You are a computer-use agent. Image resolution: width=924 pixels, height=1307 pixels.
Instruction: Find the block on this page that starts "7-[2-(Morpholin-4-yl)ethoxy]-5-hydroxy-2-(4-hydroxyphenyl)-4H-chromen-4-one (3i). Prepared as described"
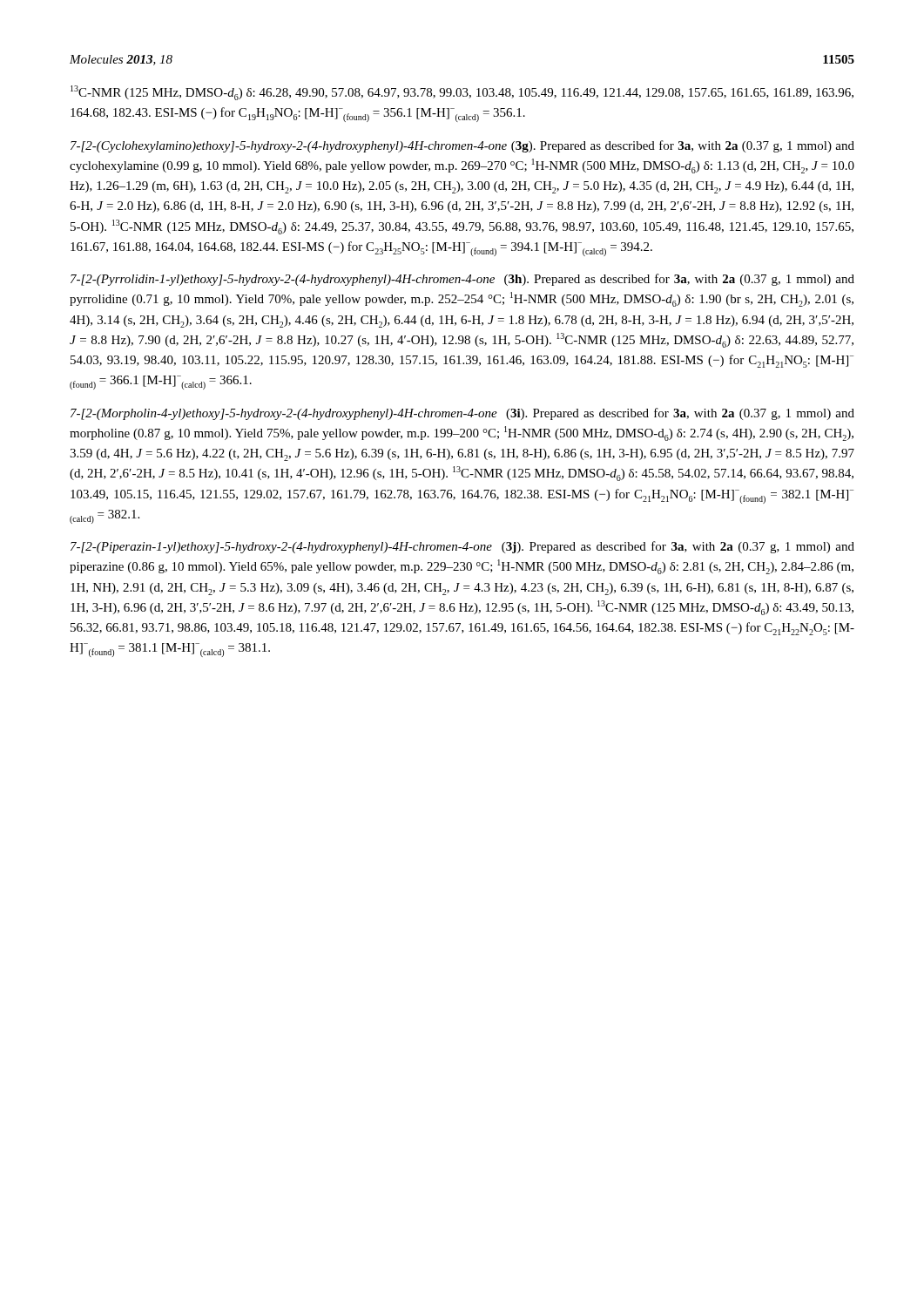(x=462, y=465)
